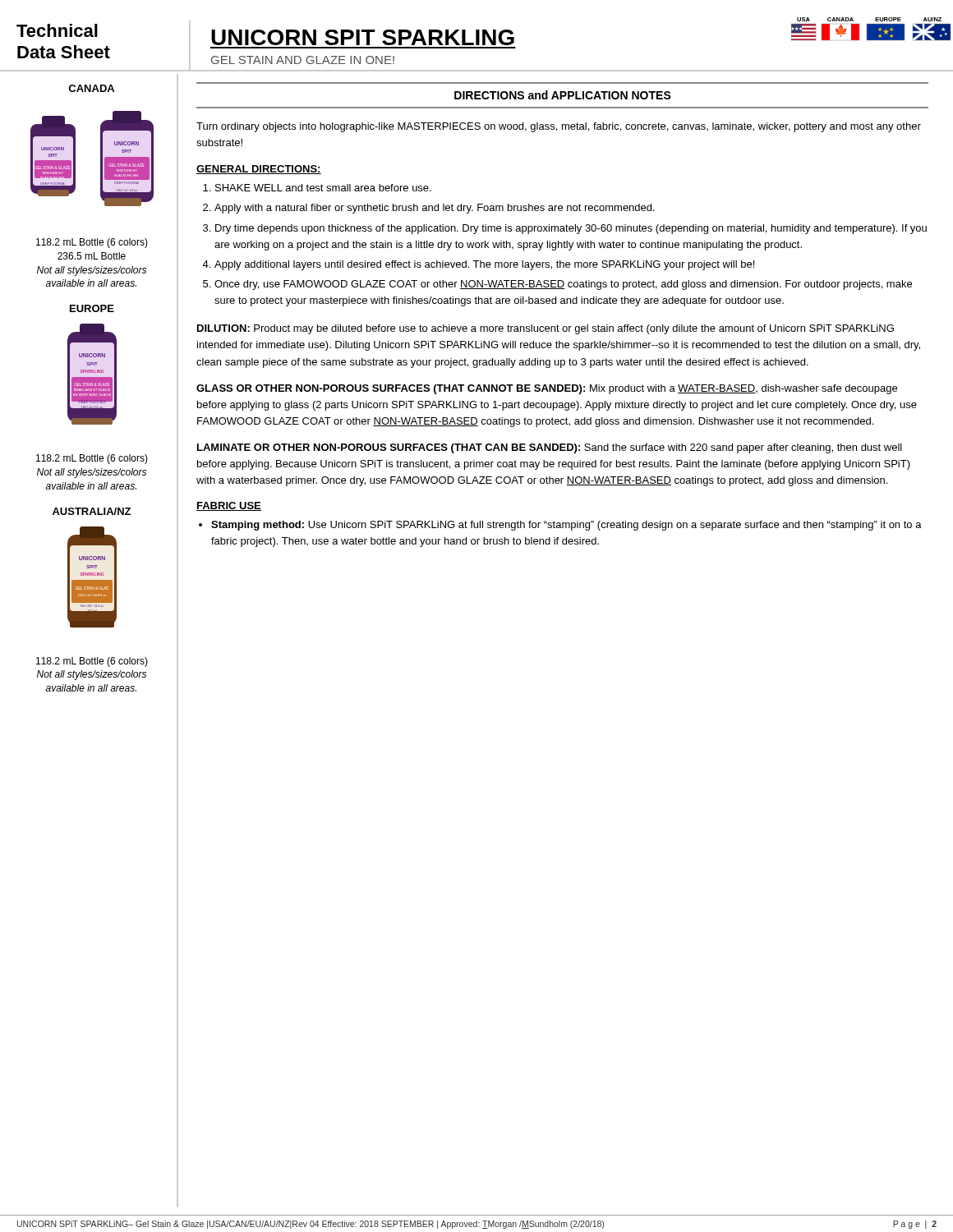Find the text block that reads "LAMINATE OR OTHER NON-POROUS SURFACES (THAT CAN BE"

tap(553, 464)
